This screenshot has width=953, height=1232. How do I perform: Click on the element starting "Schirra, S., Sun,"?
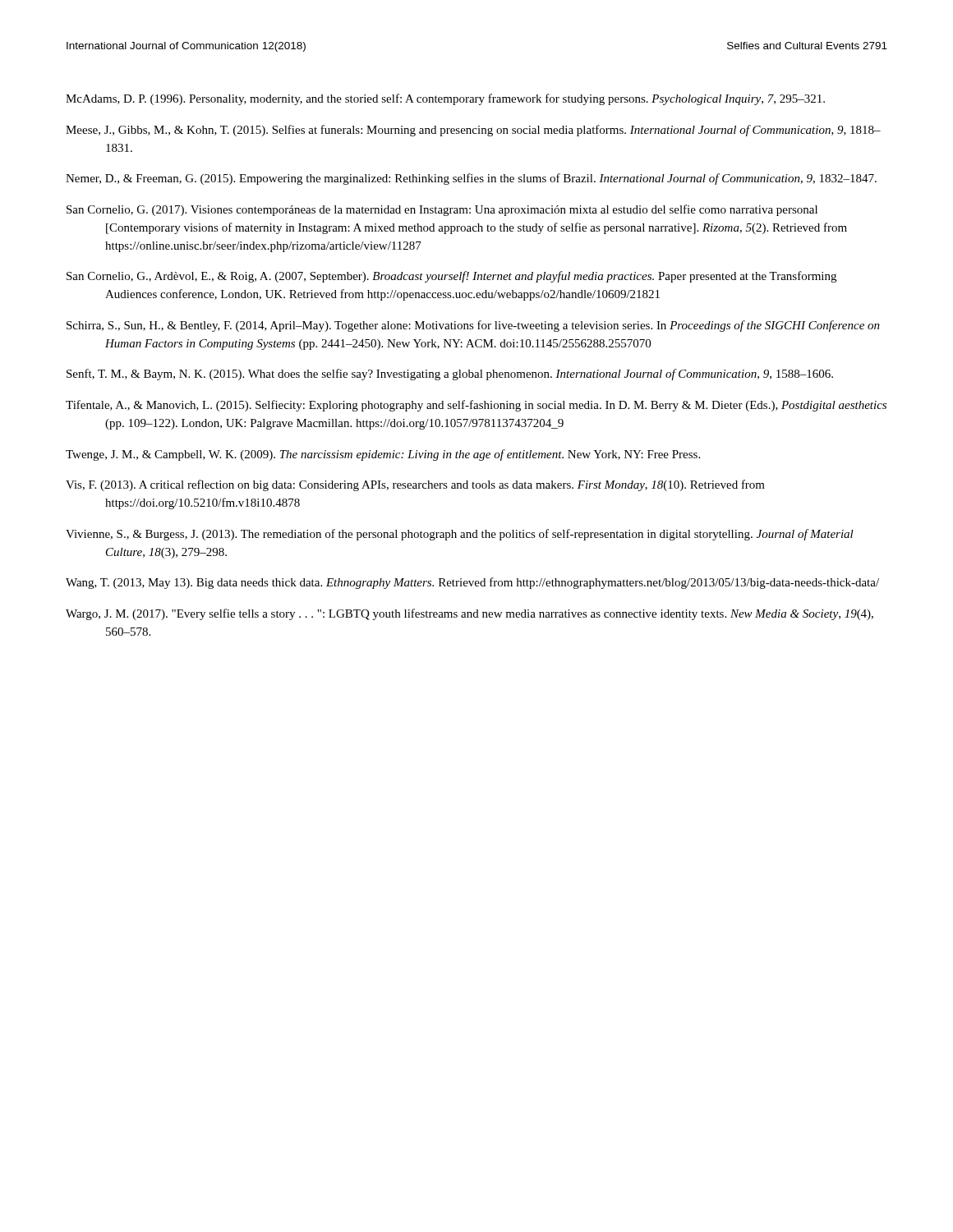click(x=473, y=334)
